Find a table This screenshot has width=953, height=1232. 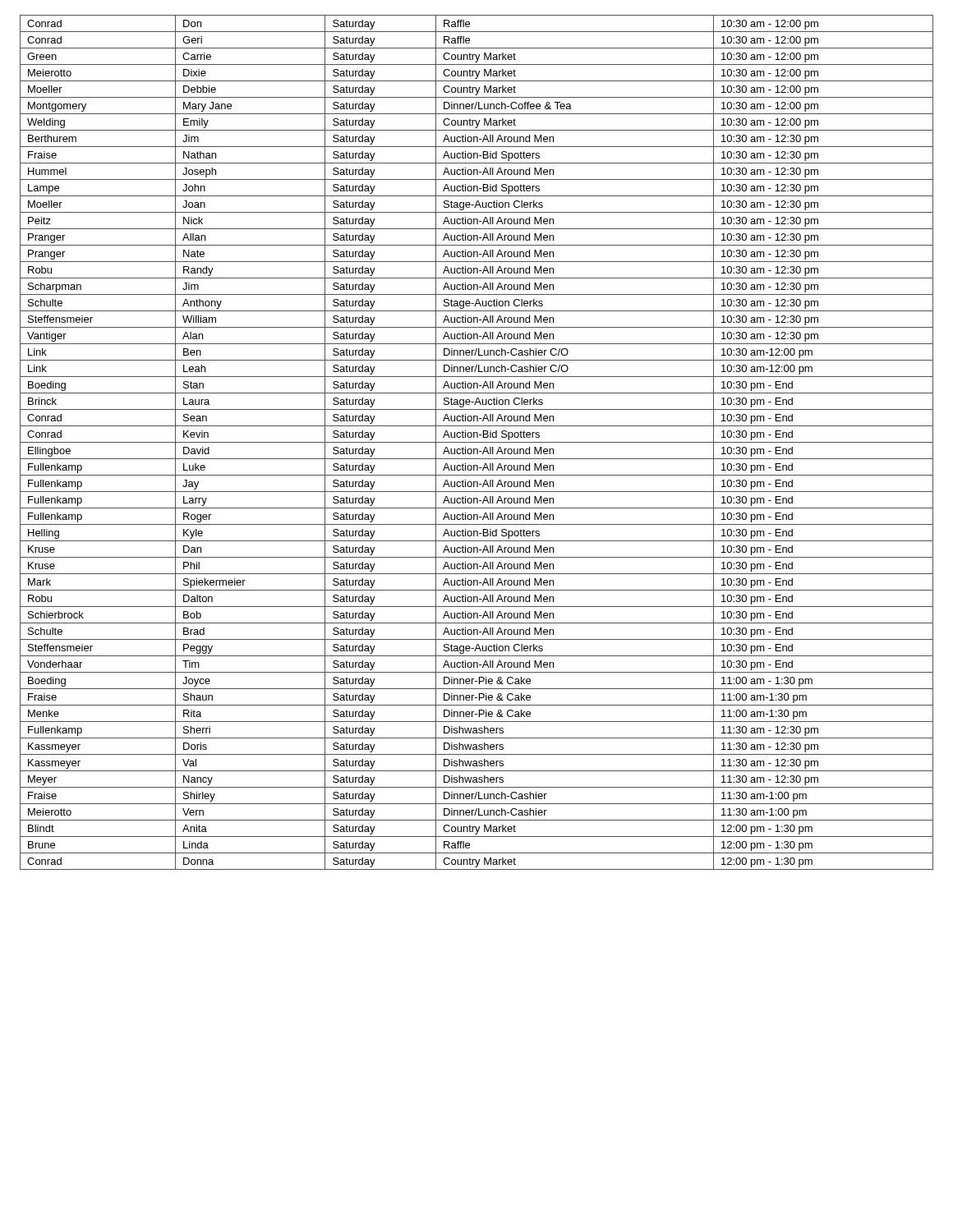[476, 442]
